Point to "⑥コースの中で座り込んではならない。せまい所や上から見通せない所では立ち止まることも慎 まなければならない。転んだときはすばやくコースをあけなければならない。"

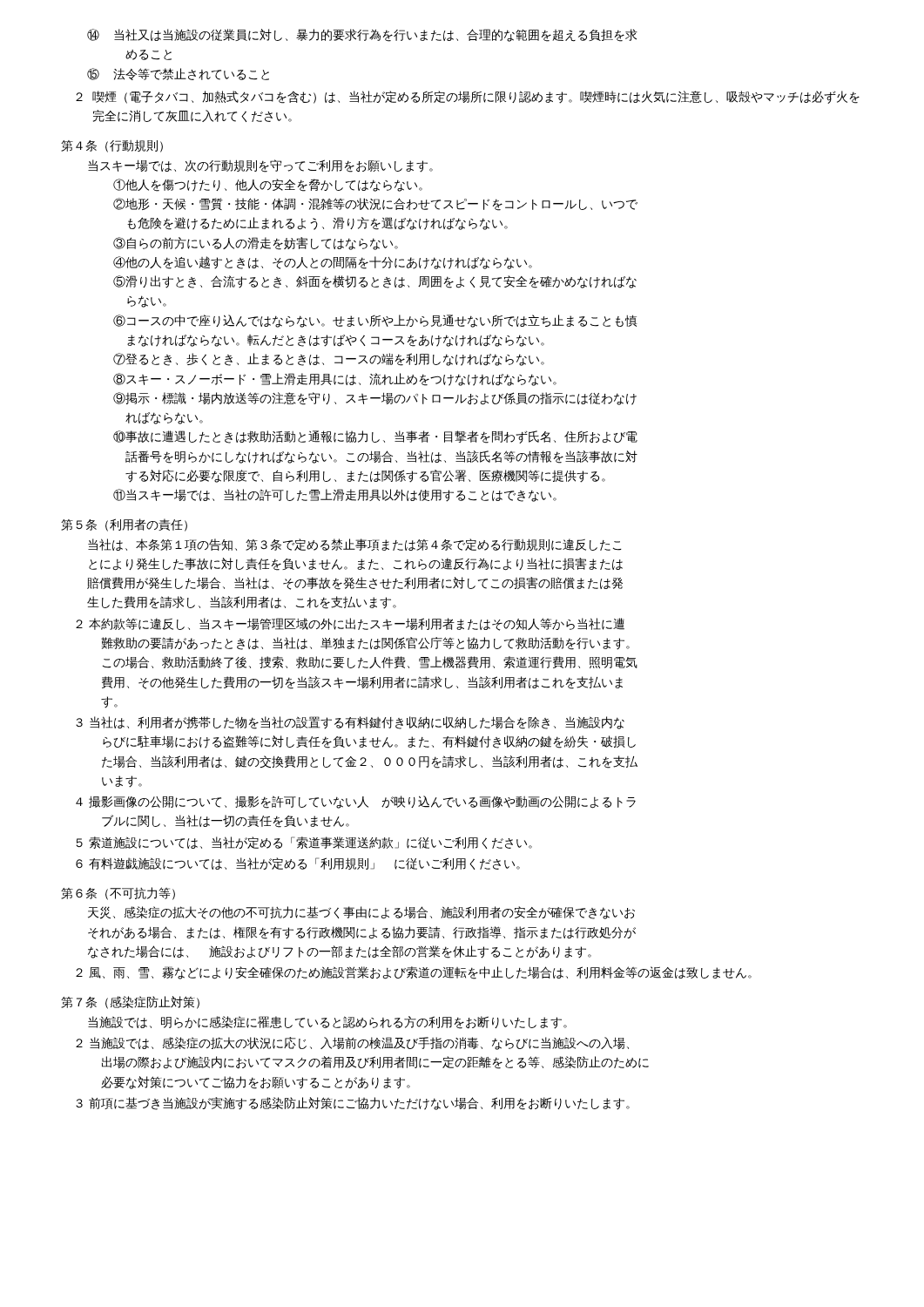click(x=488, y=331)
